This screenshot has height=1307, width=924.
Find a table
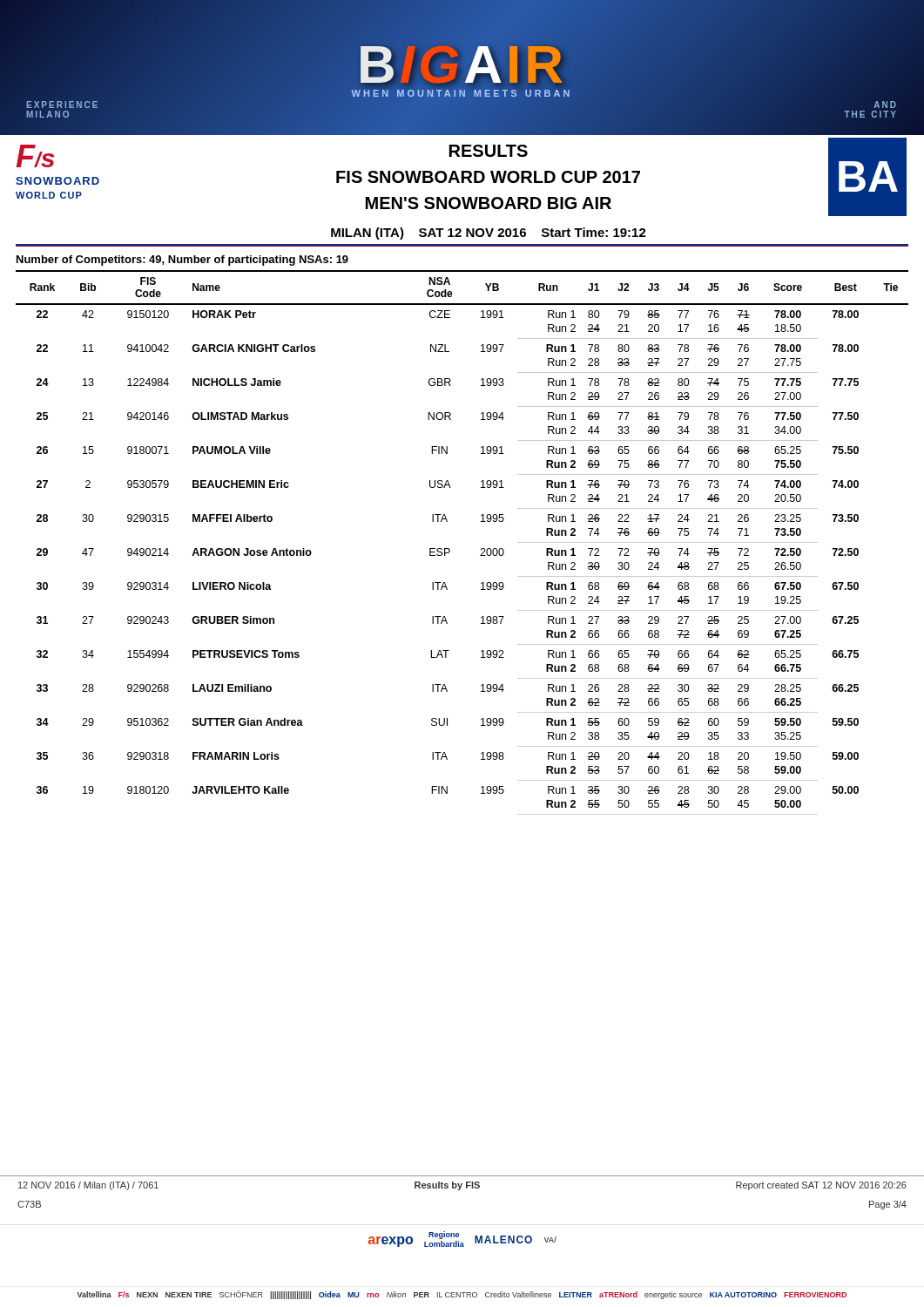[462, 542]
